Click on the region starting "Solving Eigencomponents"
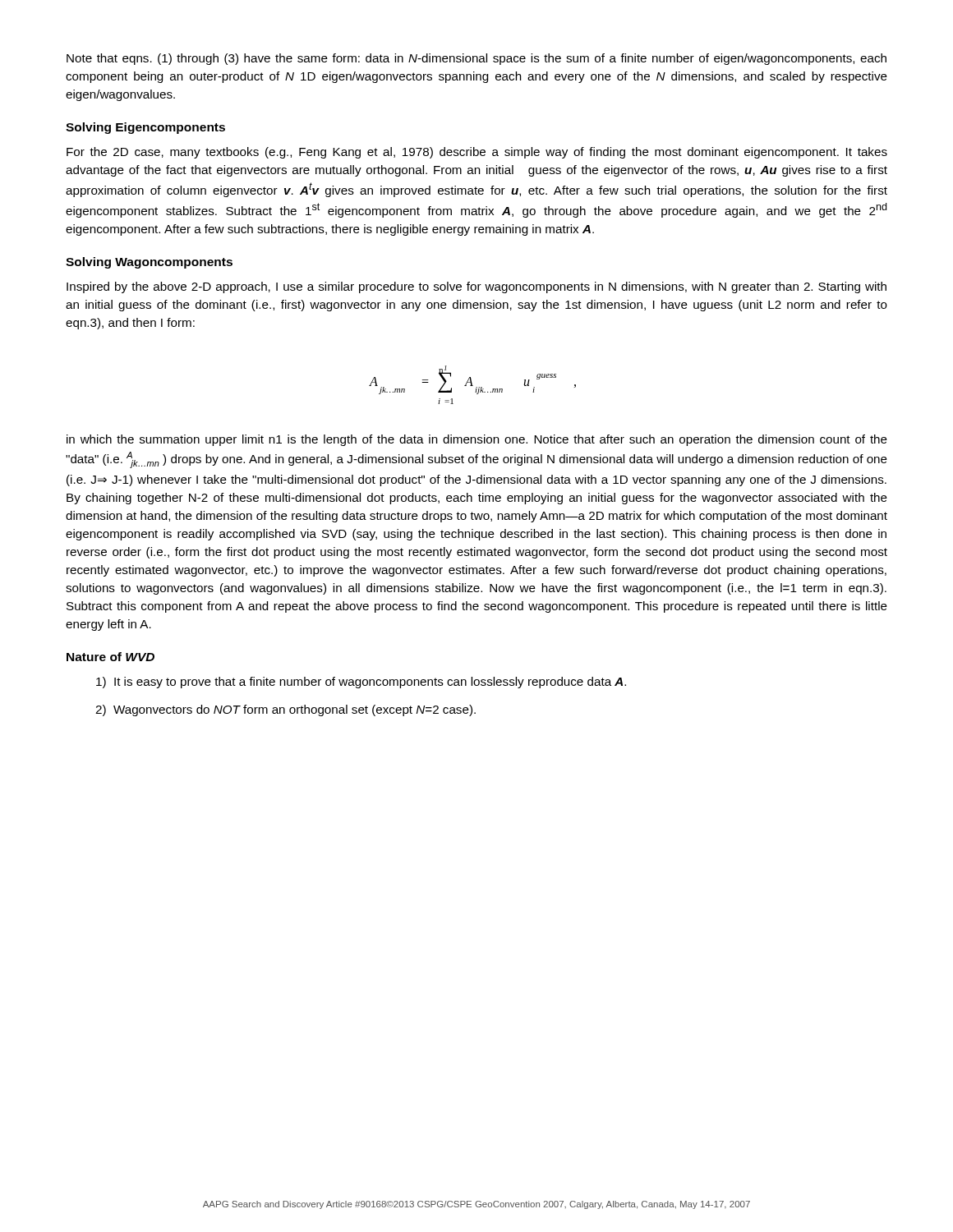This screenshot has height=1232, width=953. point(146,127)
